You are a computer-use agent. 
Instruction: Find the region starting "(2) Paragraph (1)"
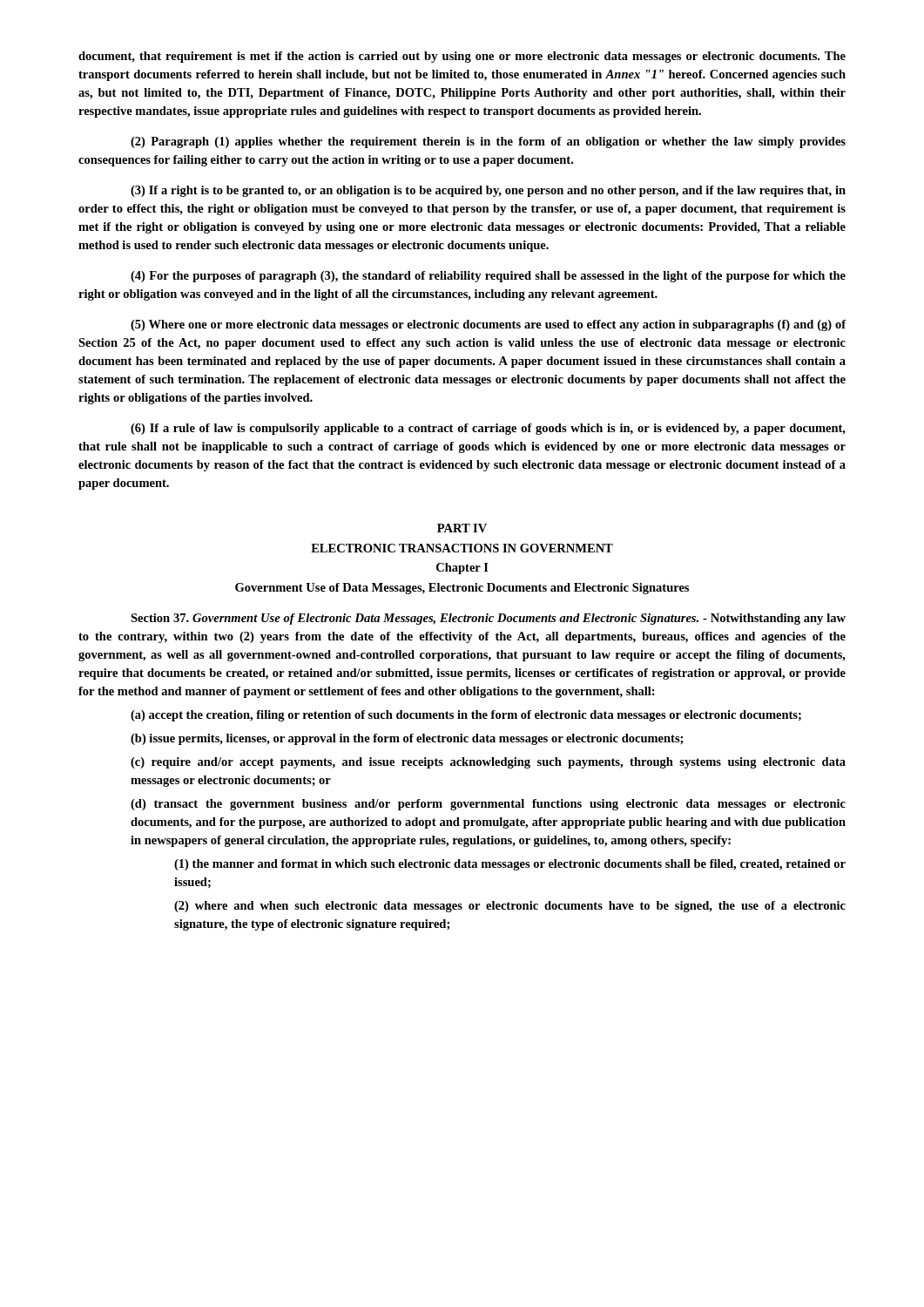(462, 150)
